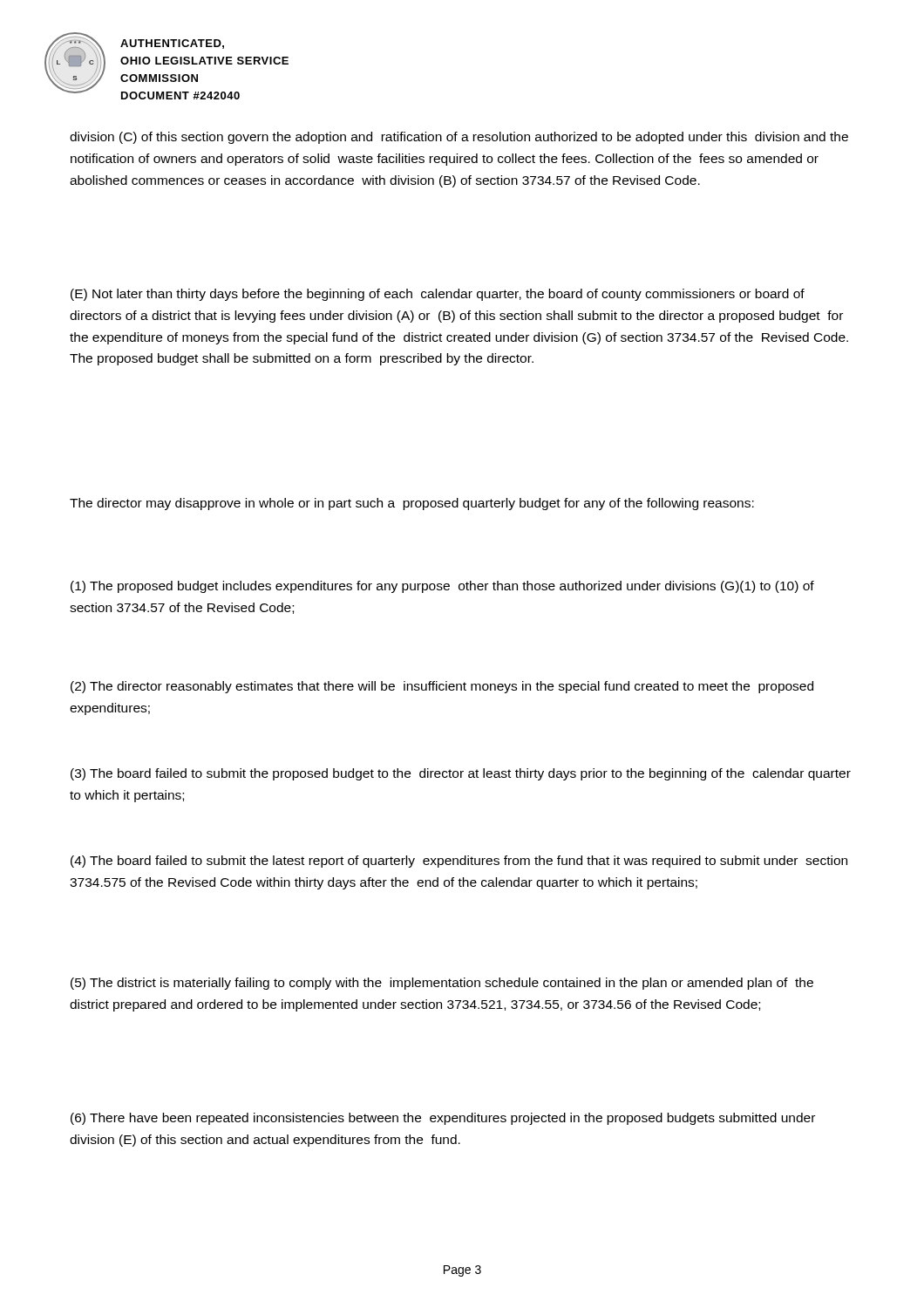Find the block on this page that starts "(6) There have been repeated inconsistencies between the"
Image resolution: width=924 pixels, height=1308 pixels.
pos(444,1128)
